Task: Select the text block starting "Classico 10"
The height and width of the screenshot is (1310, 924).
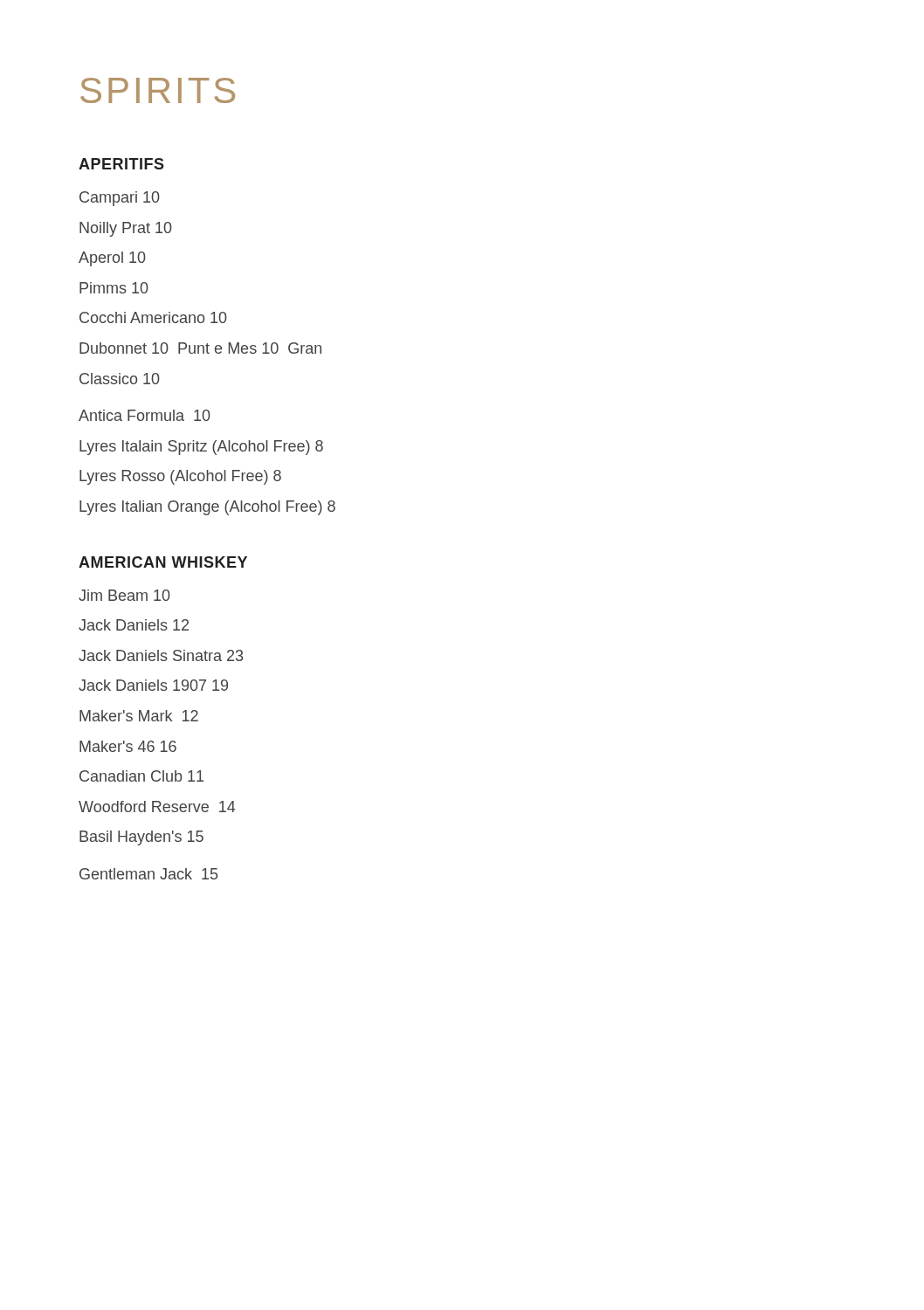Action: [x=119, y=379]
